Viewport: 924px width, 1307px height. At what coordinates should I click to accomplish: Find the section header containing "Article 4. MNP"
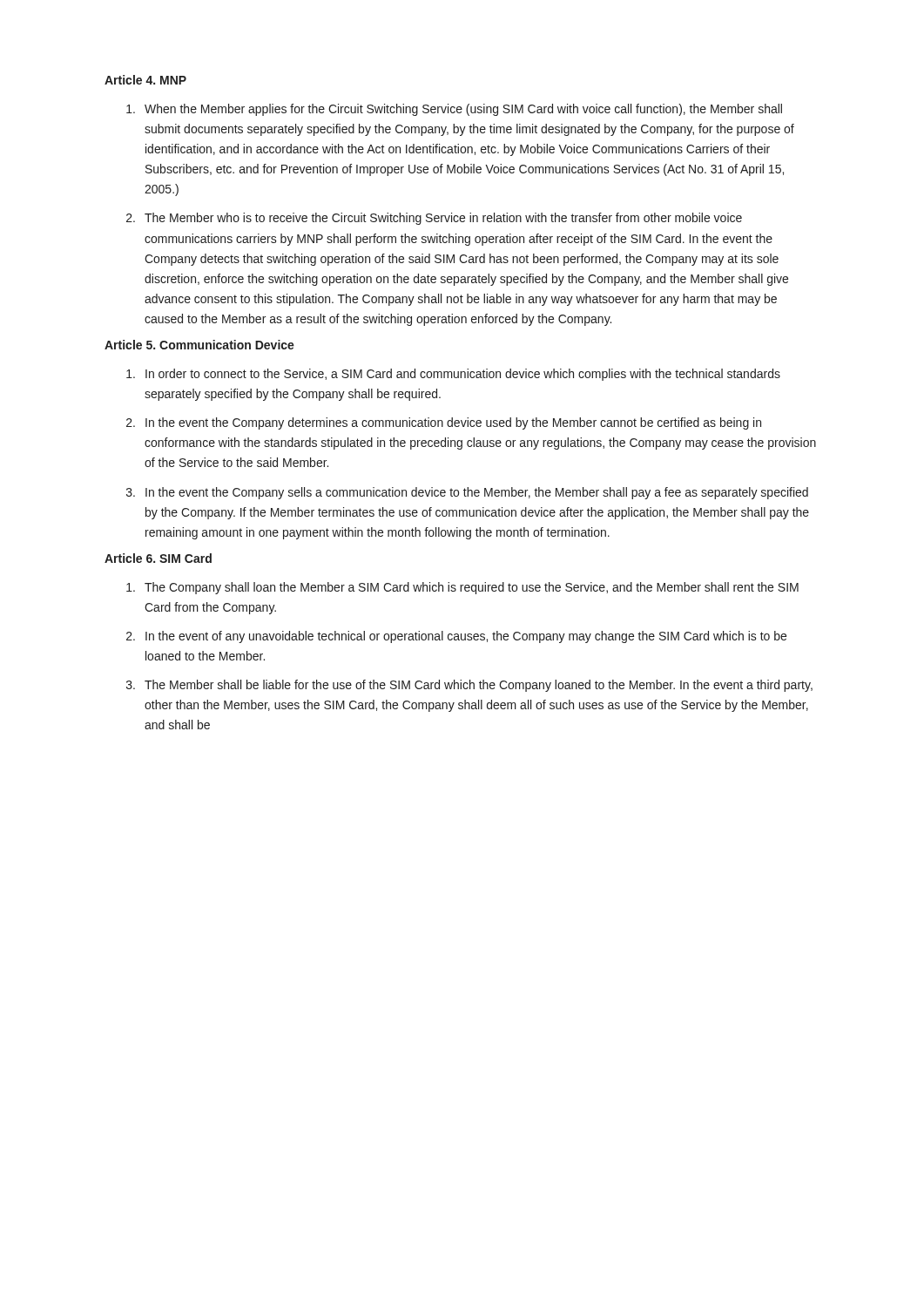coord(145,80)
